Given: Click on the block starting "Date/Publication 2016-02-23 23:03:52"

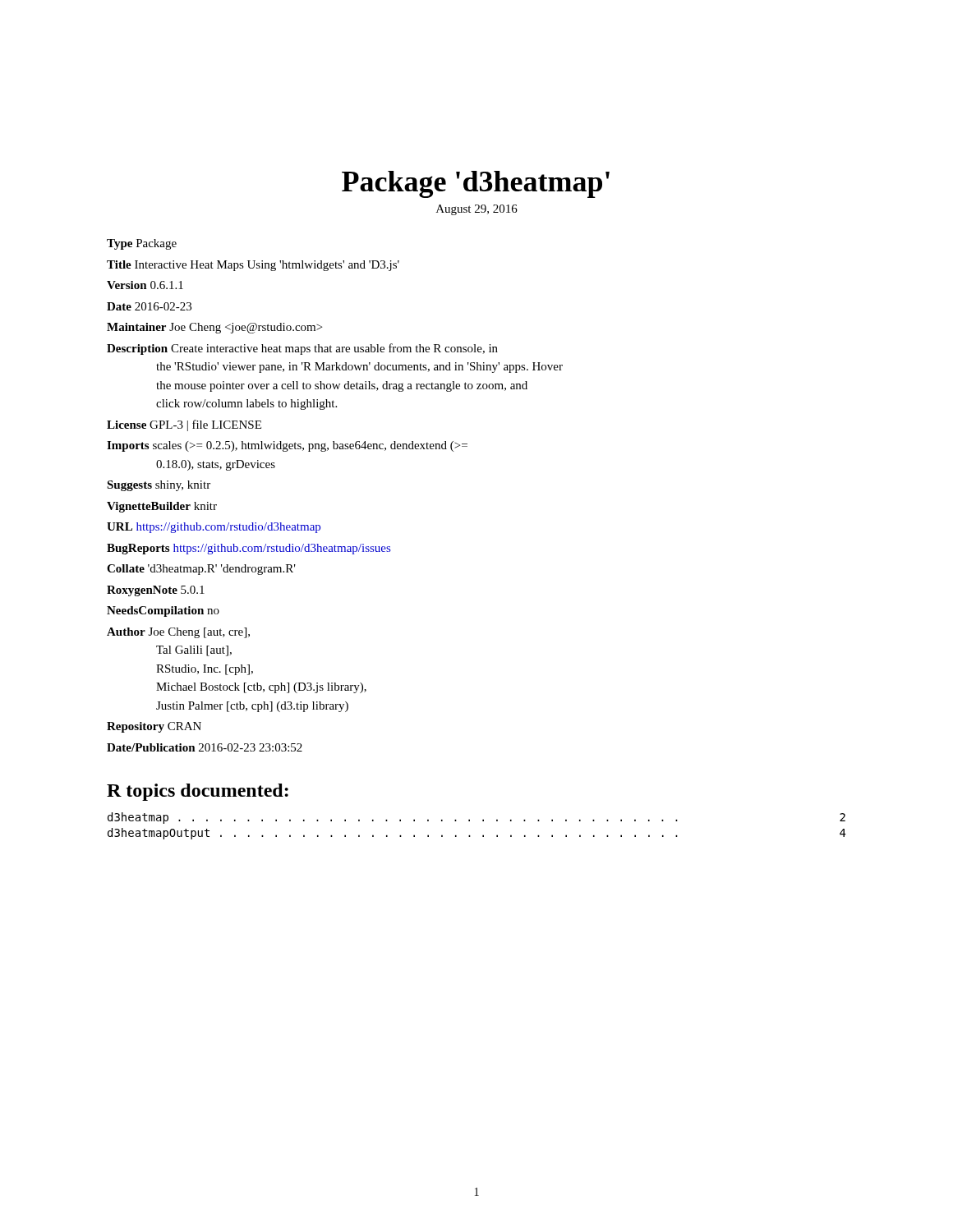Looking at the screenshot, I should 205,747.
